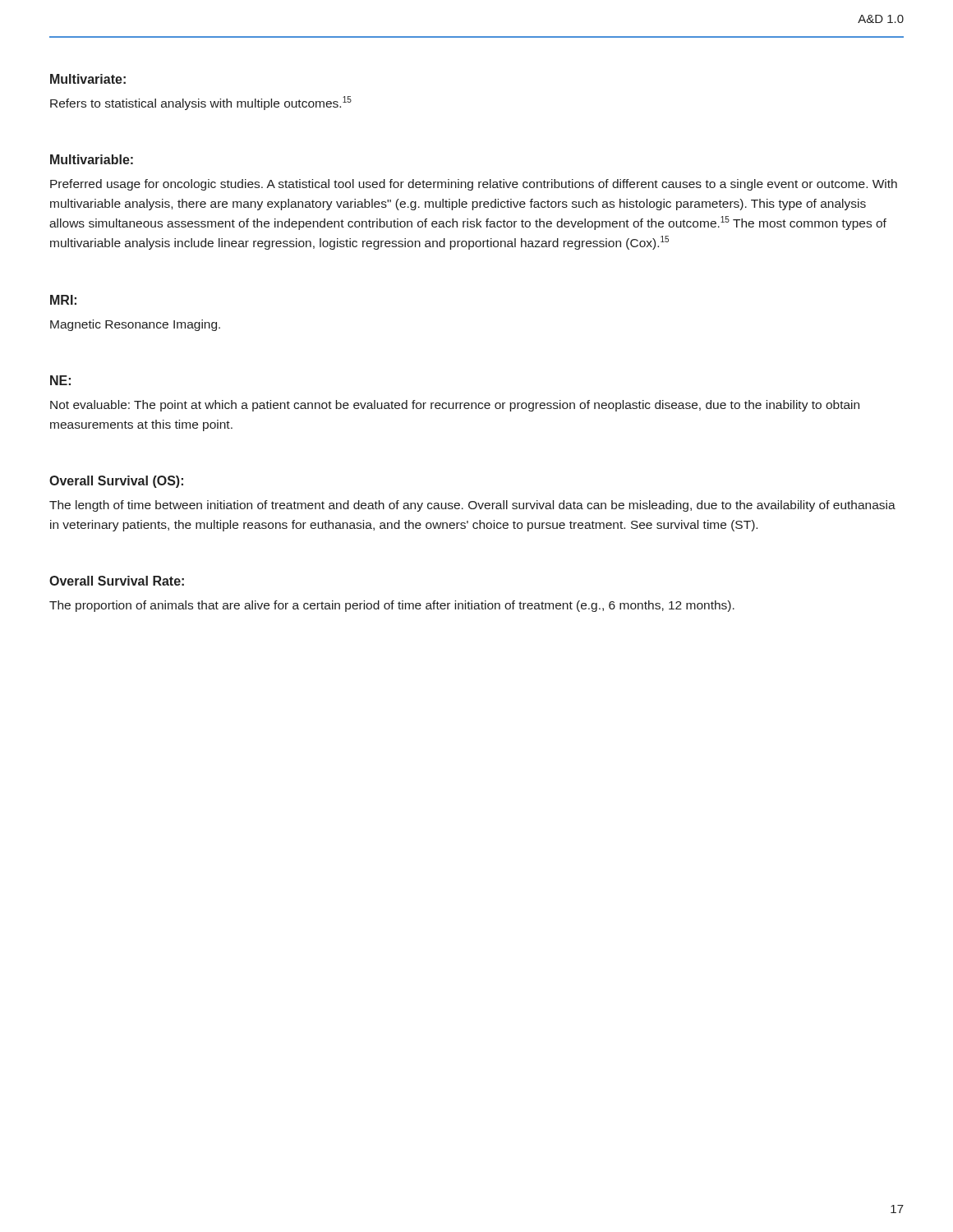This screenshot has width=953, height=1232.
Task: Locate the element starting "Overall Survival (OS):"
Action: [117, 481]
